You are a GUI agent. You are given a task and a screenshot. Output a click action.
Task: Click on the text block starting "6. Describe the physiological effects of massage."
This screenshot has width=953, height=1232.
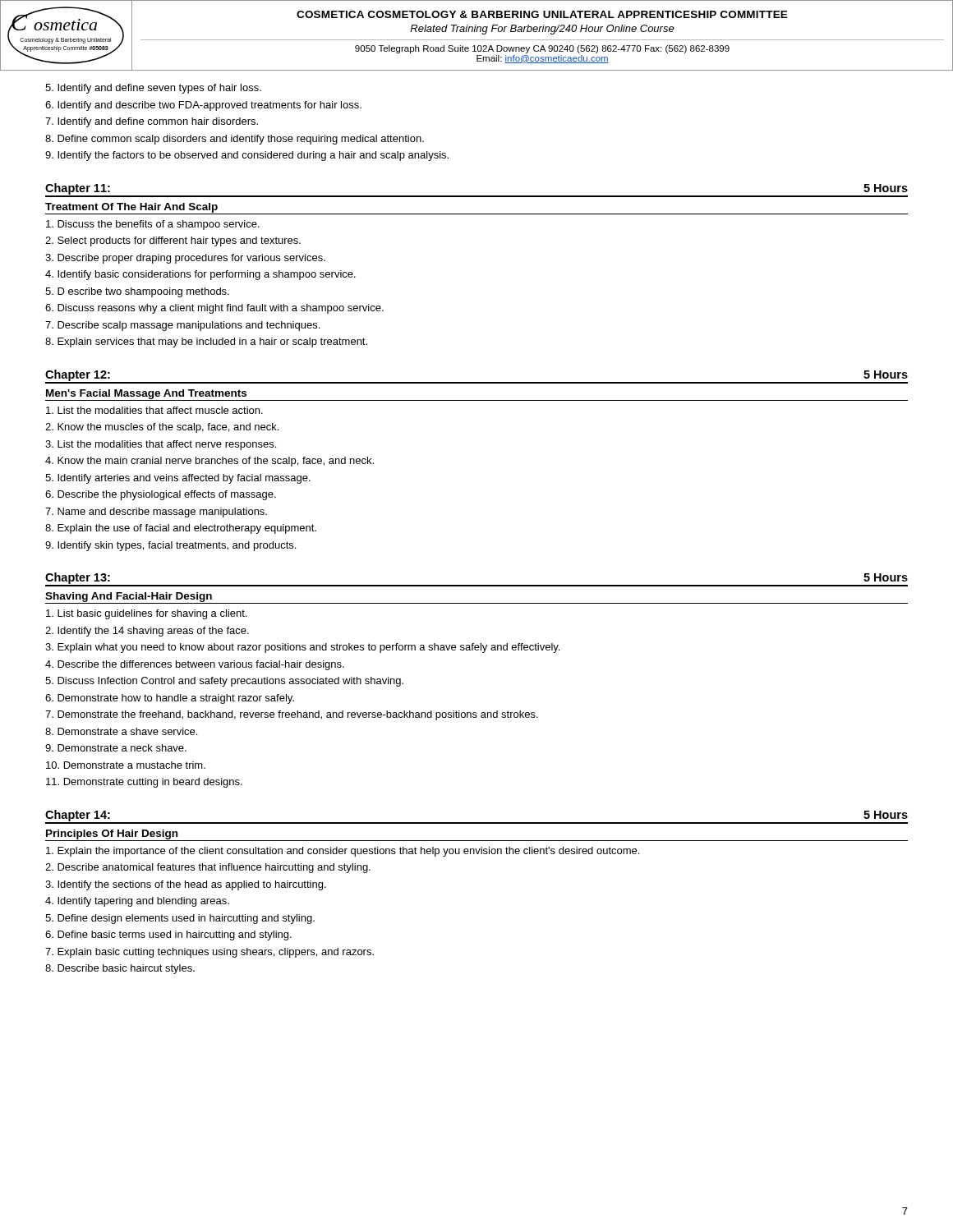pyautogui.click(x=161, y=494)
